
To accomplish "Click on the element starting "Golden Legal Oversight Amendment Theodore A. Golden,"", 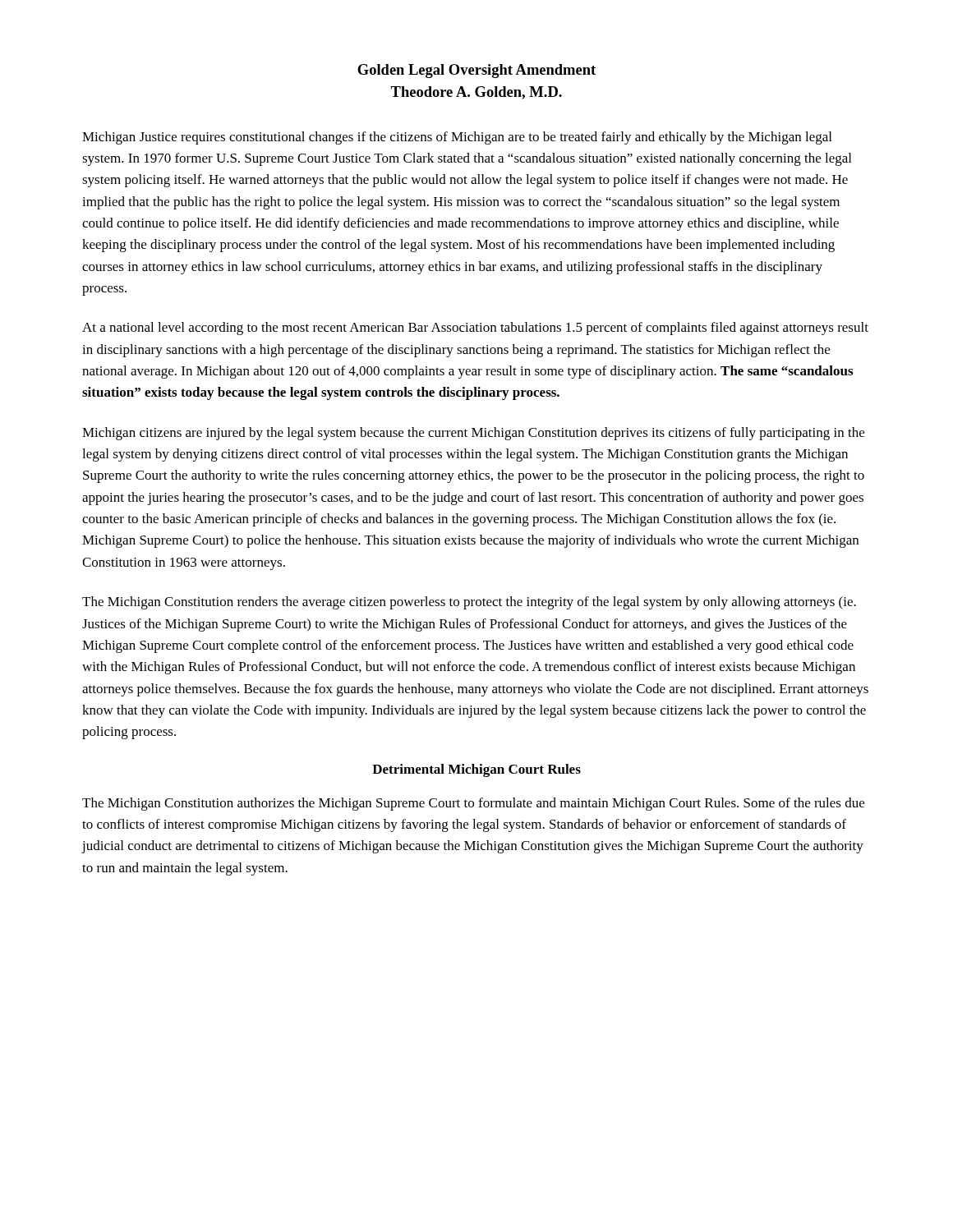I will (x=476, y=81).
